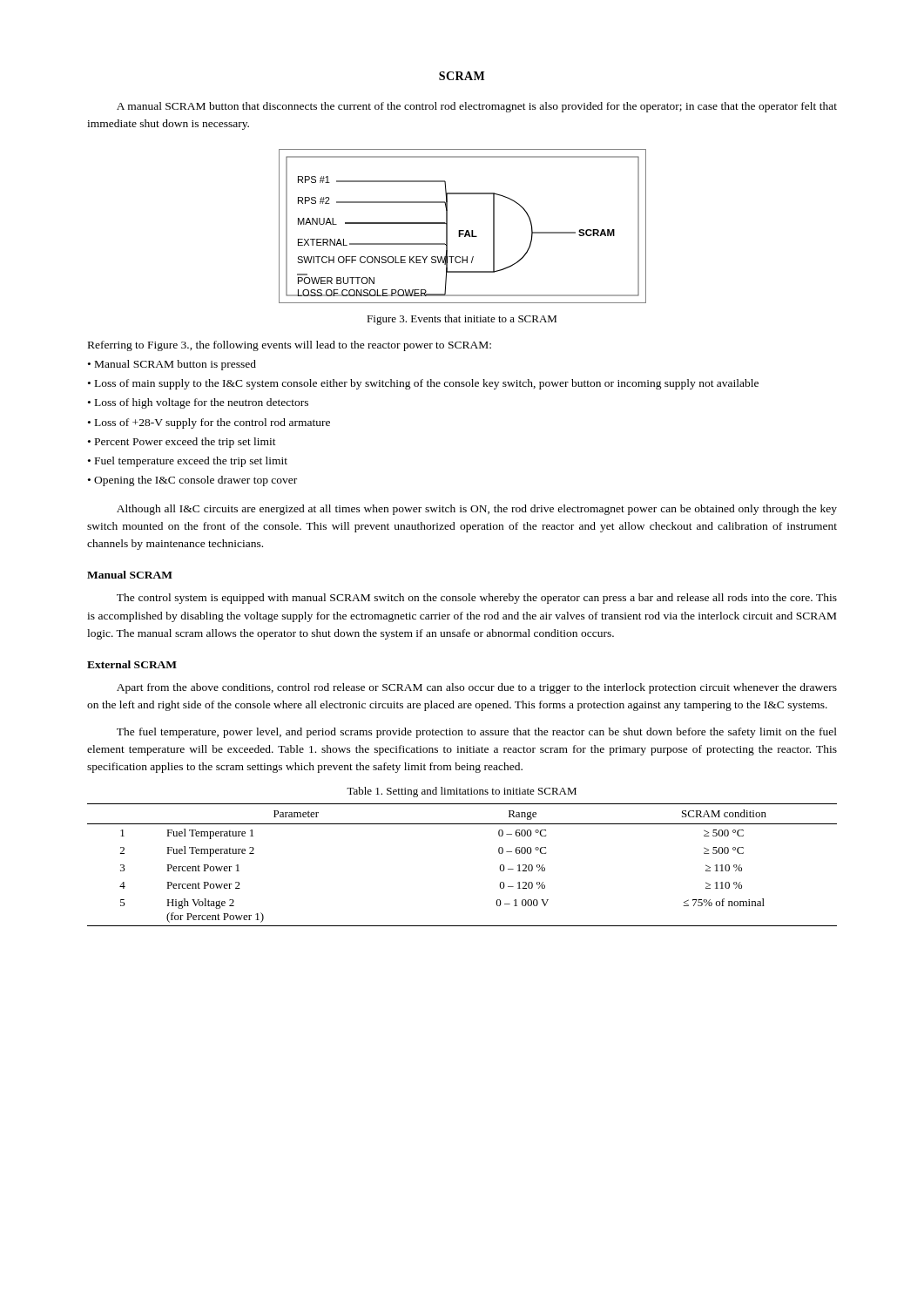
Task: Click where it says "Manual SCRAM"
Action: click(130, 575)
